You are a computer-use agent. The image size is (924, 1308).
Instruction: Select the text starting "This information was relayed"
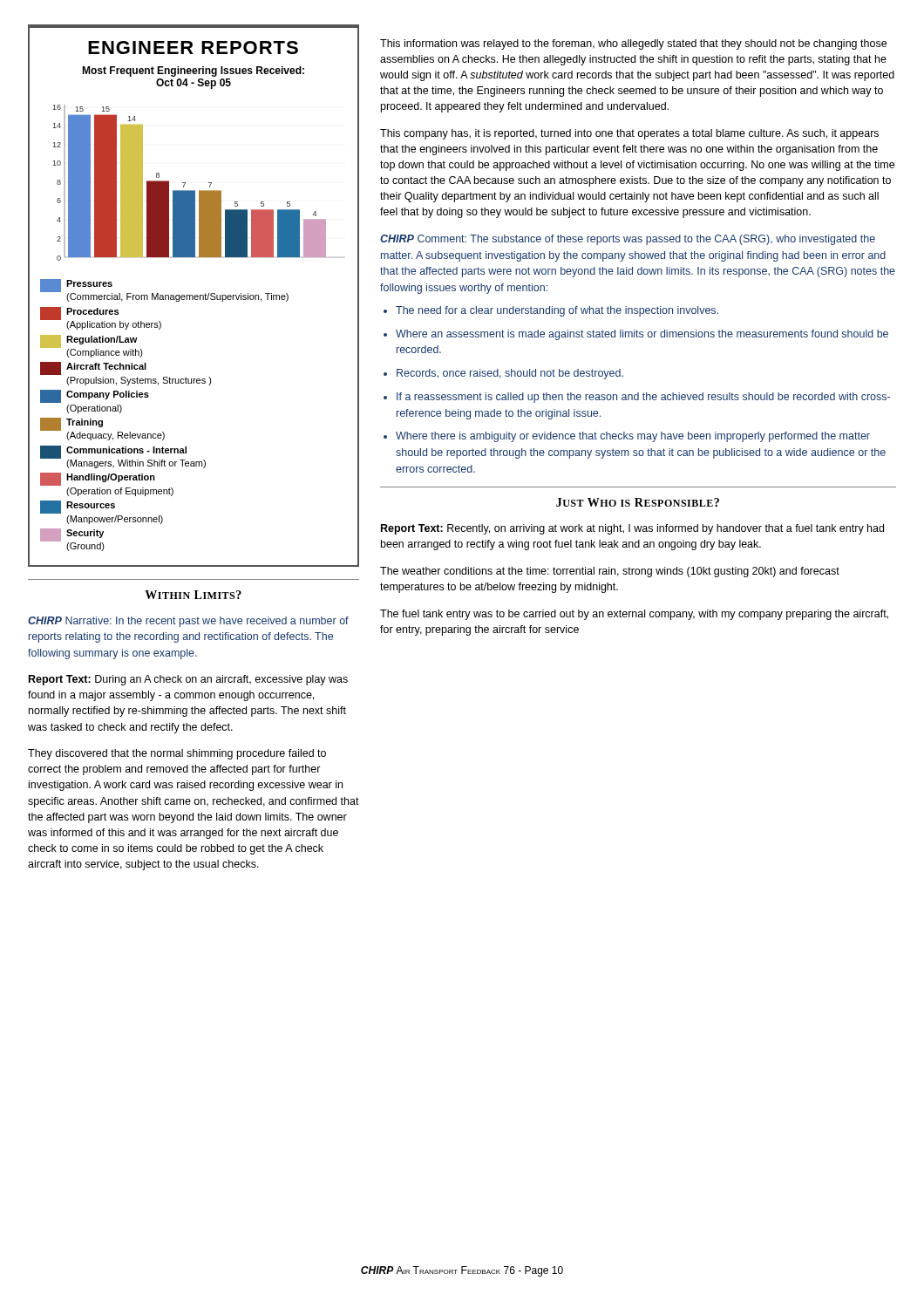pyautogui.click(x=638, y=75)
